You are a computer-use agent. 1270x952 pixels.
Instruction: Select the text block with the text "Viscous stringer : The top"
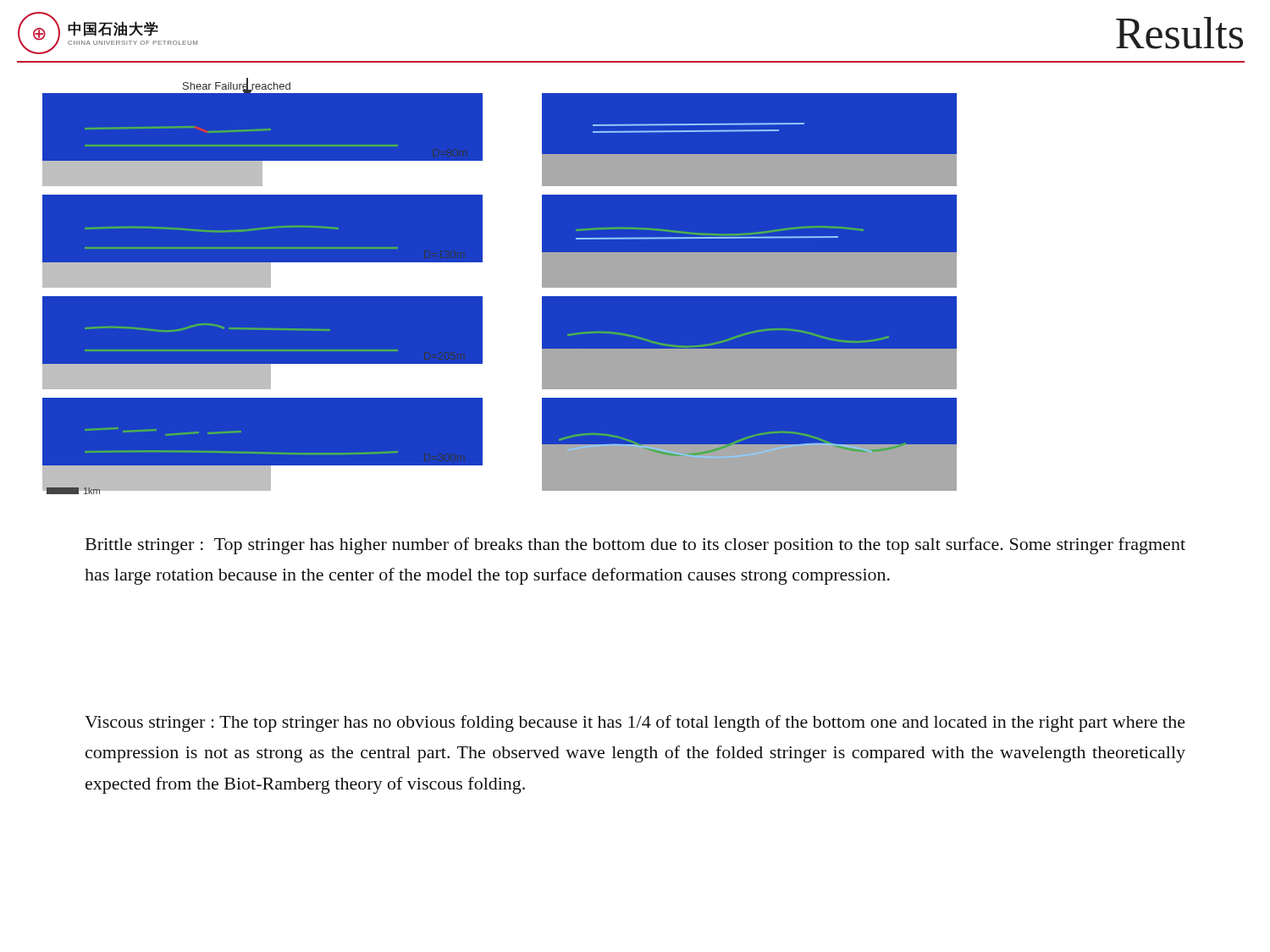pos(635,752)
